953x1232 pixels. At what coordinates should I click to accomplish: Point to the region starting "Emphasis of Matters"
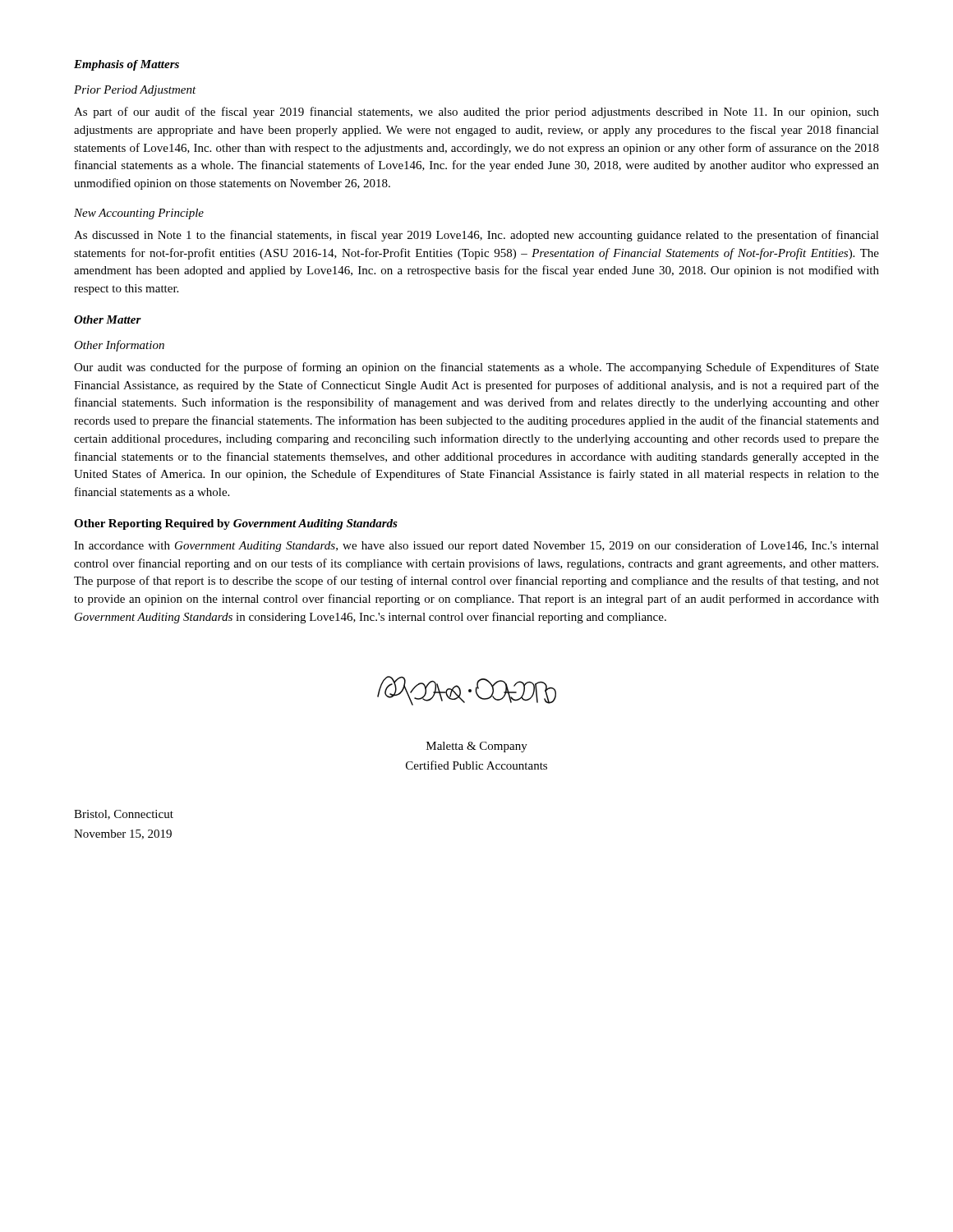127,64
